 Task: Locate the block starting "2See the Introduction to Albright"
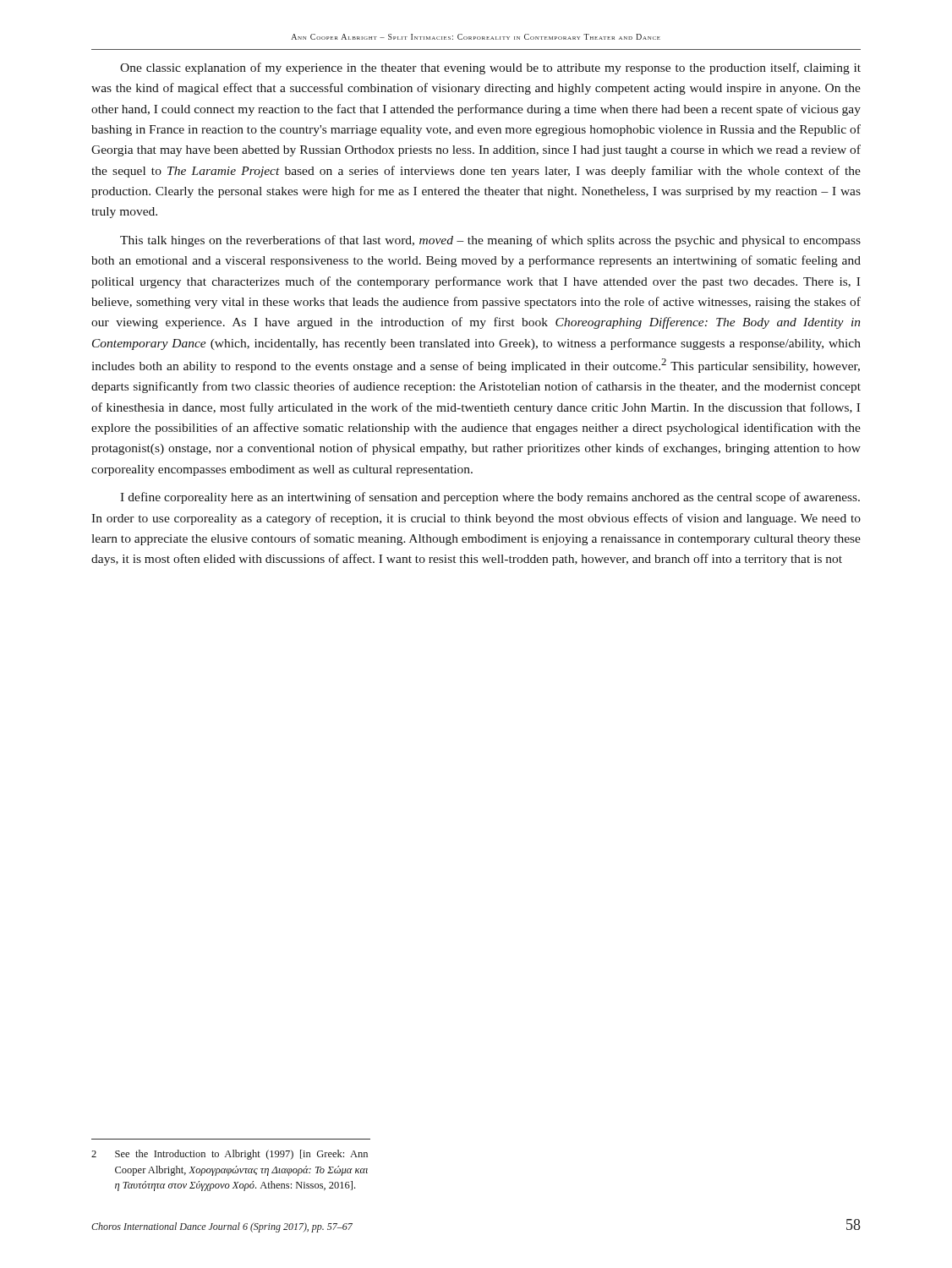coord(231,1170)
